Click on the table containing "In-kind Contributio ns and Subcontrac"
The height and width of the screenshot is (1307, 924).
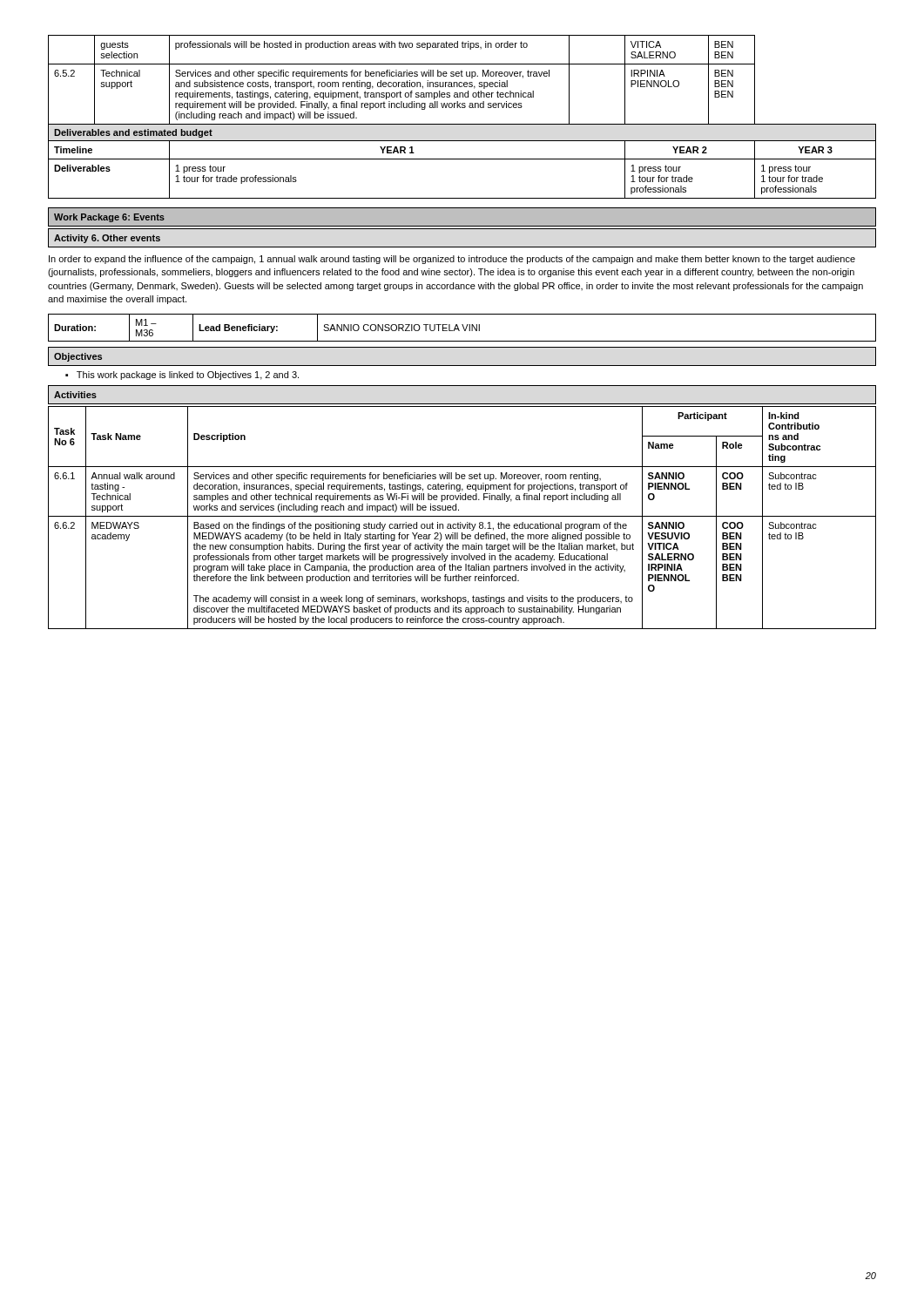pos(462,517)
